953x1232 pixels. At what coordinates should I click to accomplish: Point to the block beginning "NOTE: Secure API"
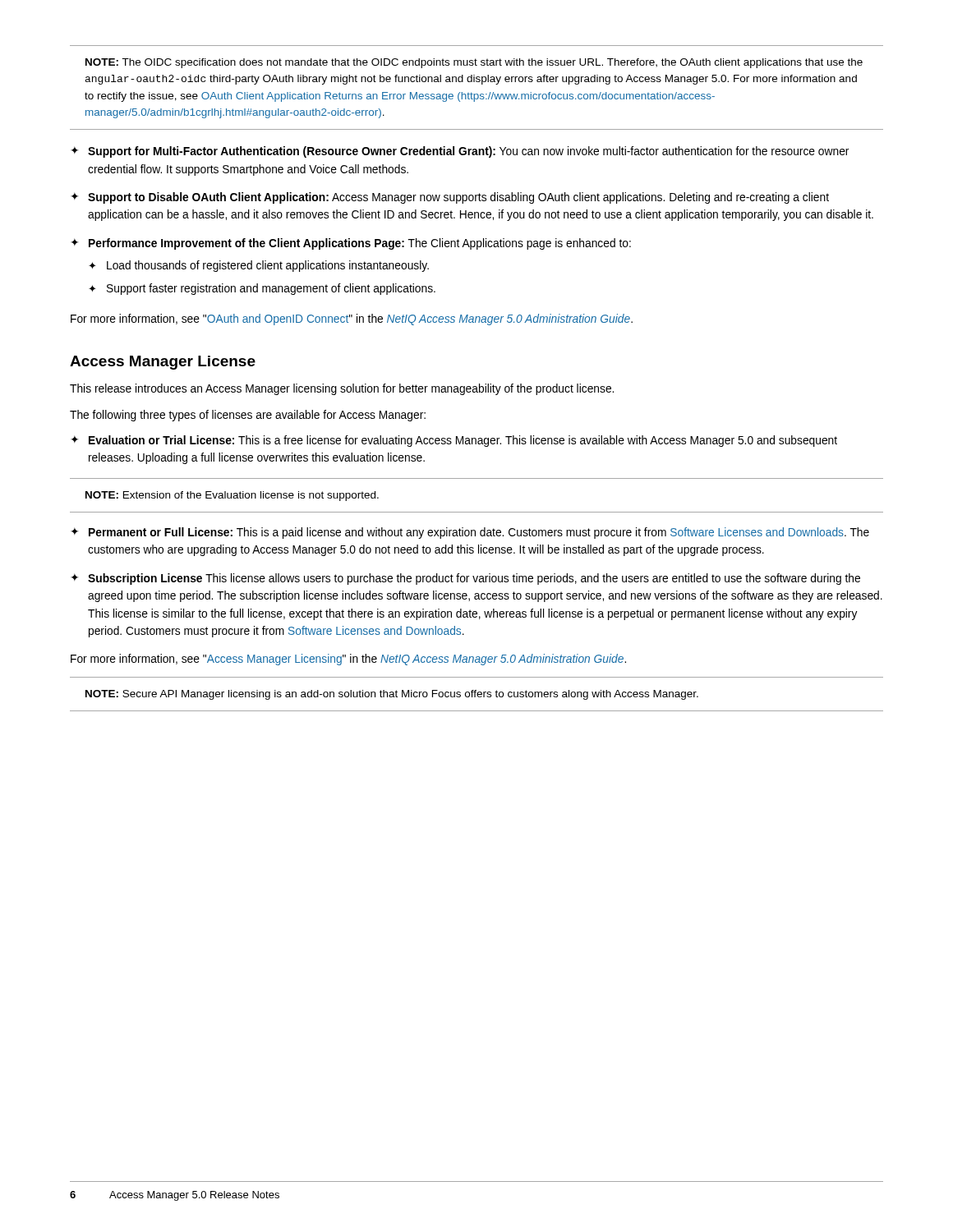click(476, 694)
